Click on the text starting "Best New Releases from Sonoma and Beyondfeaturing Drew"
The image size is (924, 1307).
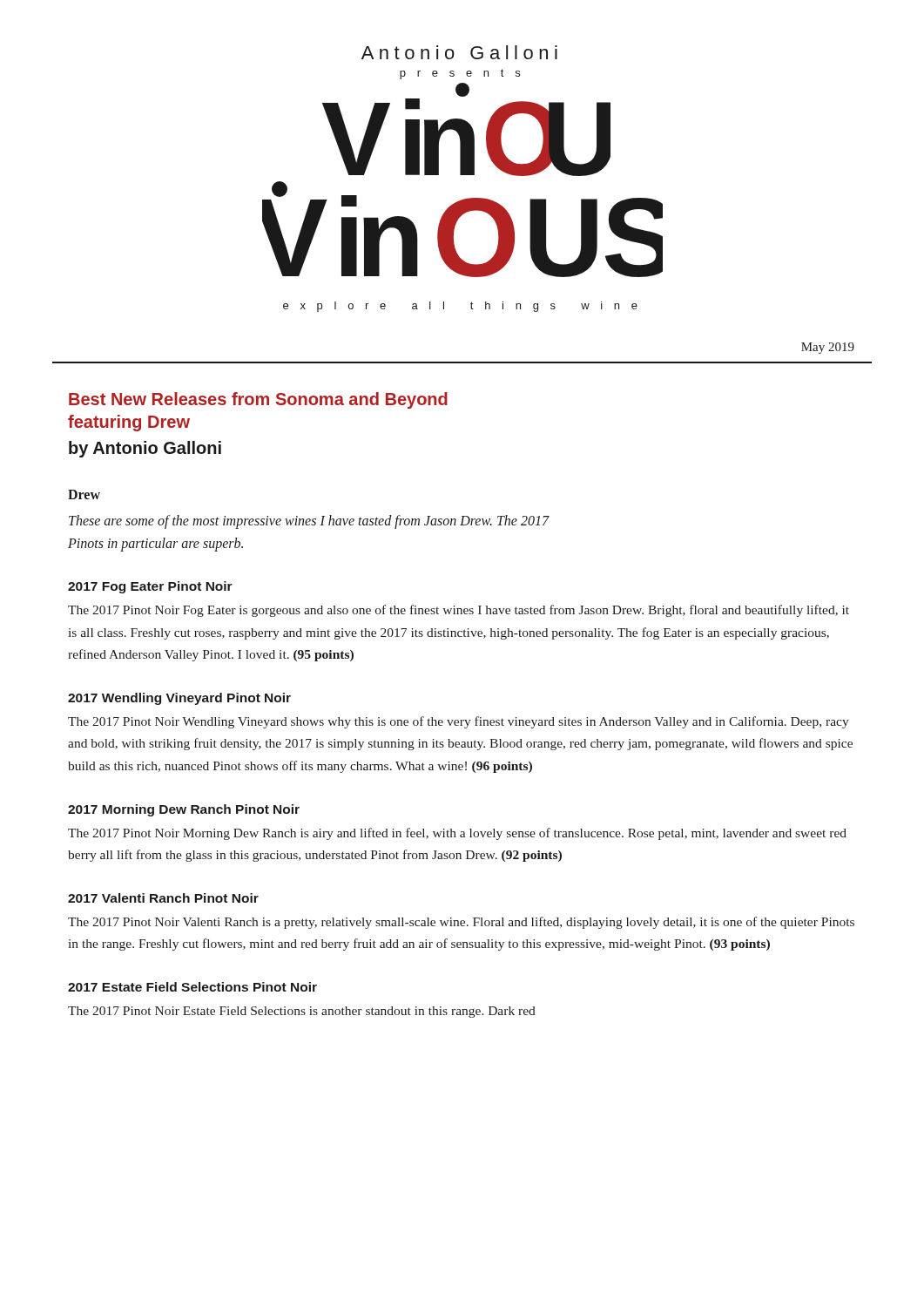tap(258, 400)
